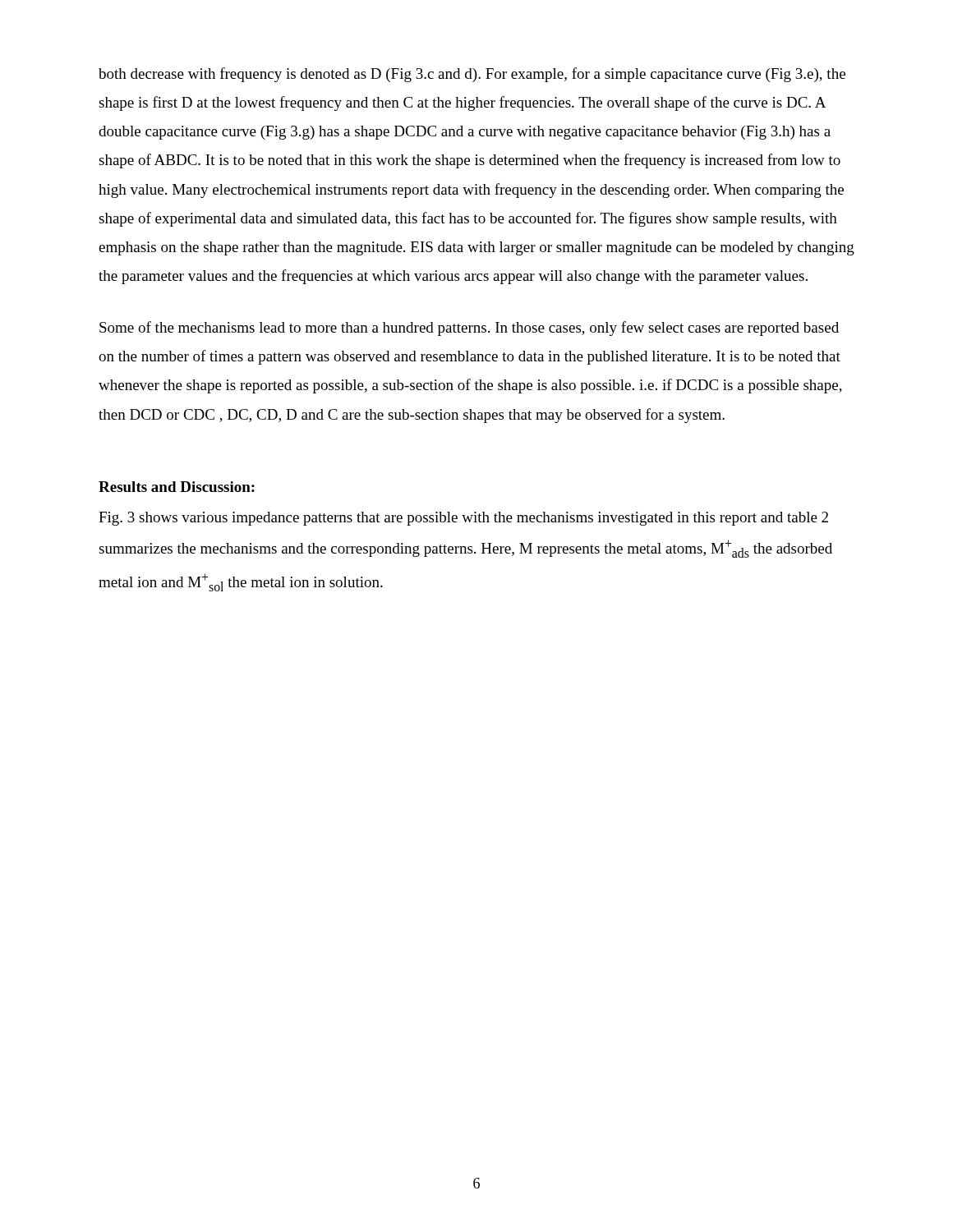The width and height of the screenshot is (953, 1232).
Task: Click on the passage starting "Some of the mechanisms lead to more"
Action: pyautogui.click(x=476, y=371)
